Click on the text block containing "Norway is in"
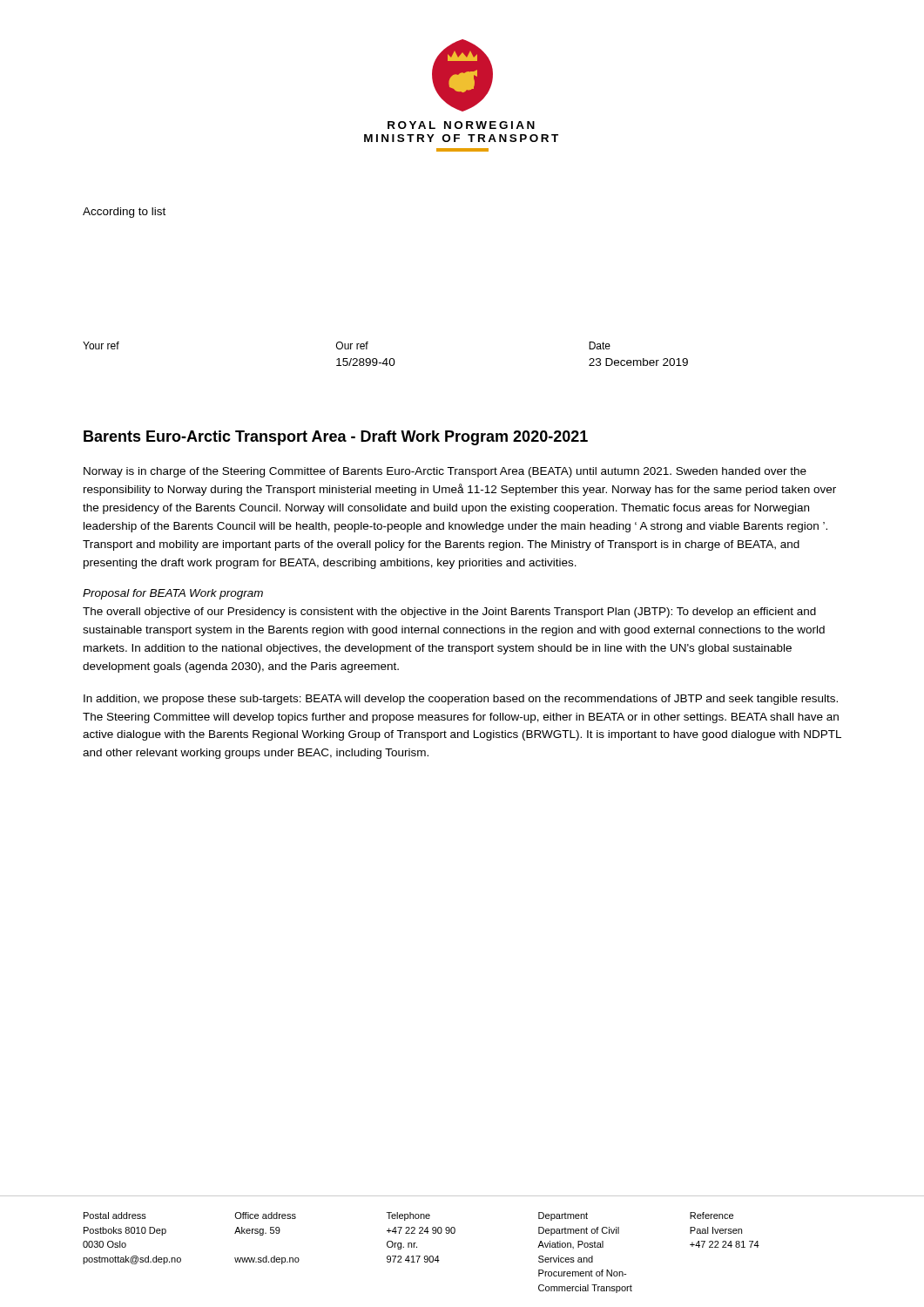The width and height of the screenshot is (924, 1307). point(459,517)
